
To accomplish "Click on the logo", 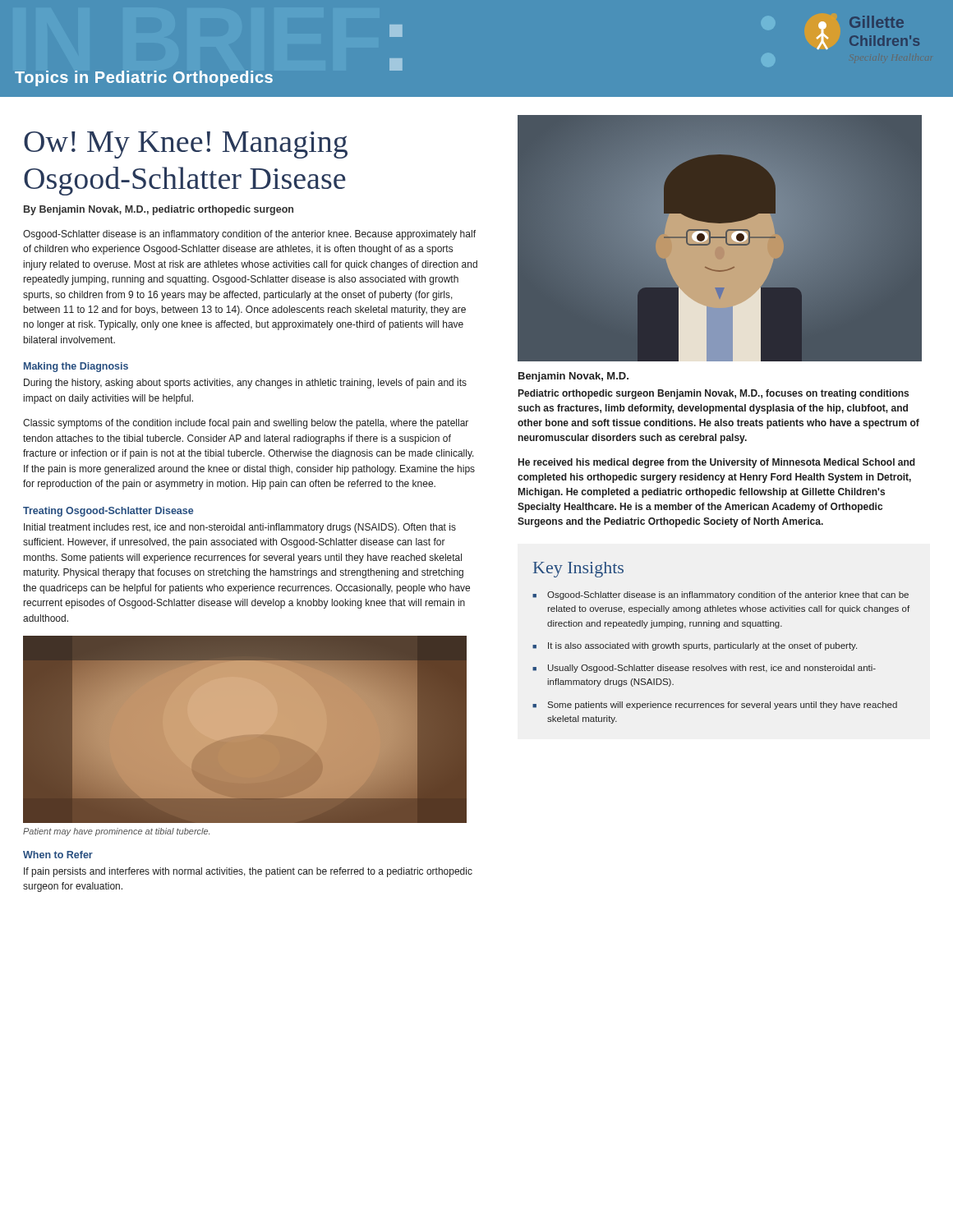I will [x=857, y=47].
